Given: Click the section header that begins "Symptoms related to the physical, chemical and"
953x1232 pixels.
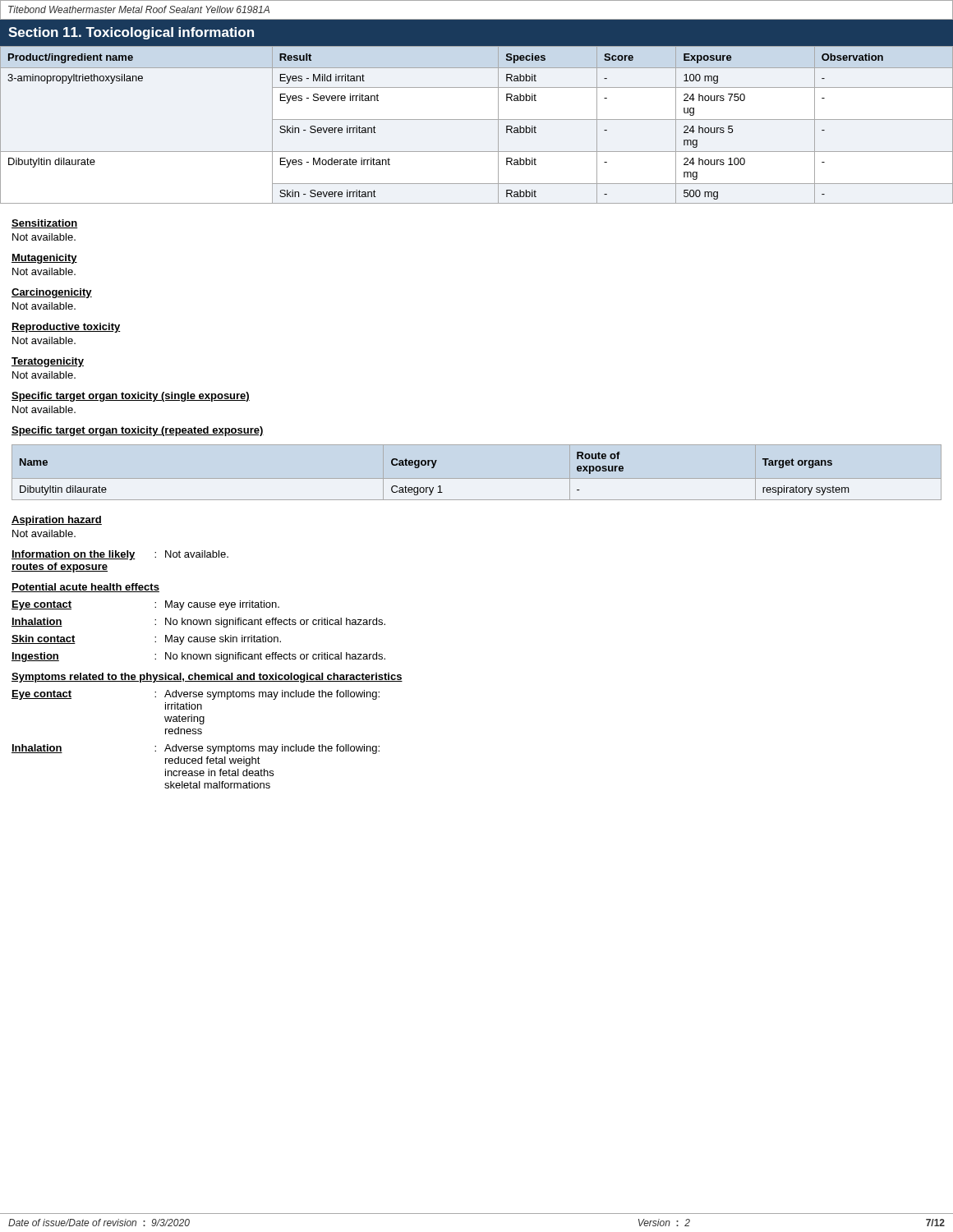Looking at the screenshot, I should (x=207, y=676).
